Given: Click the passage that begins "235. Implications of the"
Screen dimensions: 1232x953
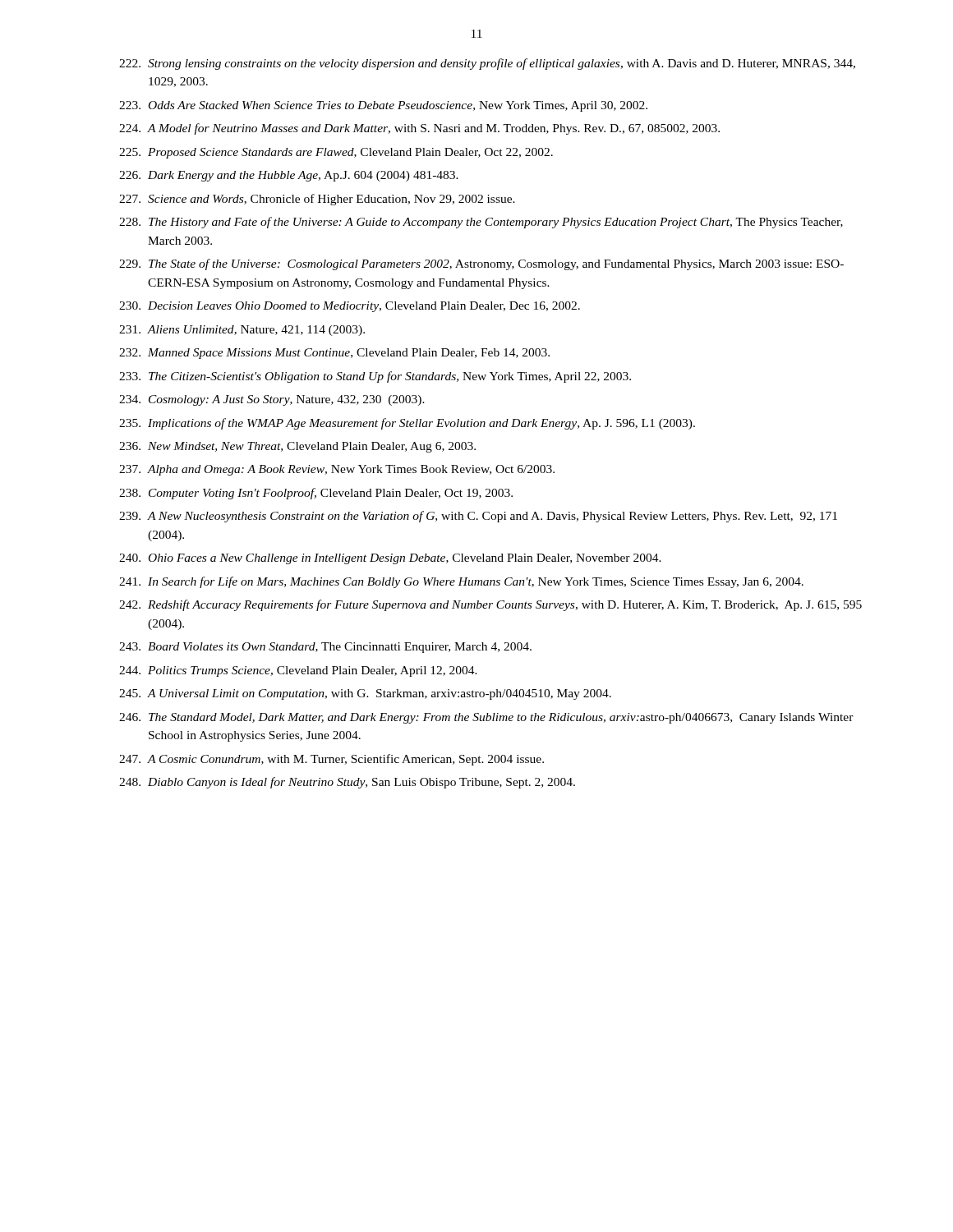Looking at the screenshot, I should tap(485, 423).
